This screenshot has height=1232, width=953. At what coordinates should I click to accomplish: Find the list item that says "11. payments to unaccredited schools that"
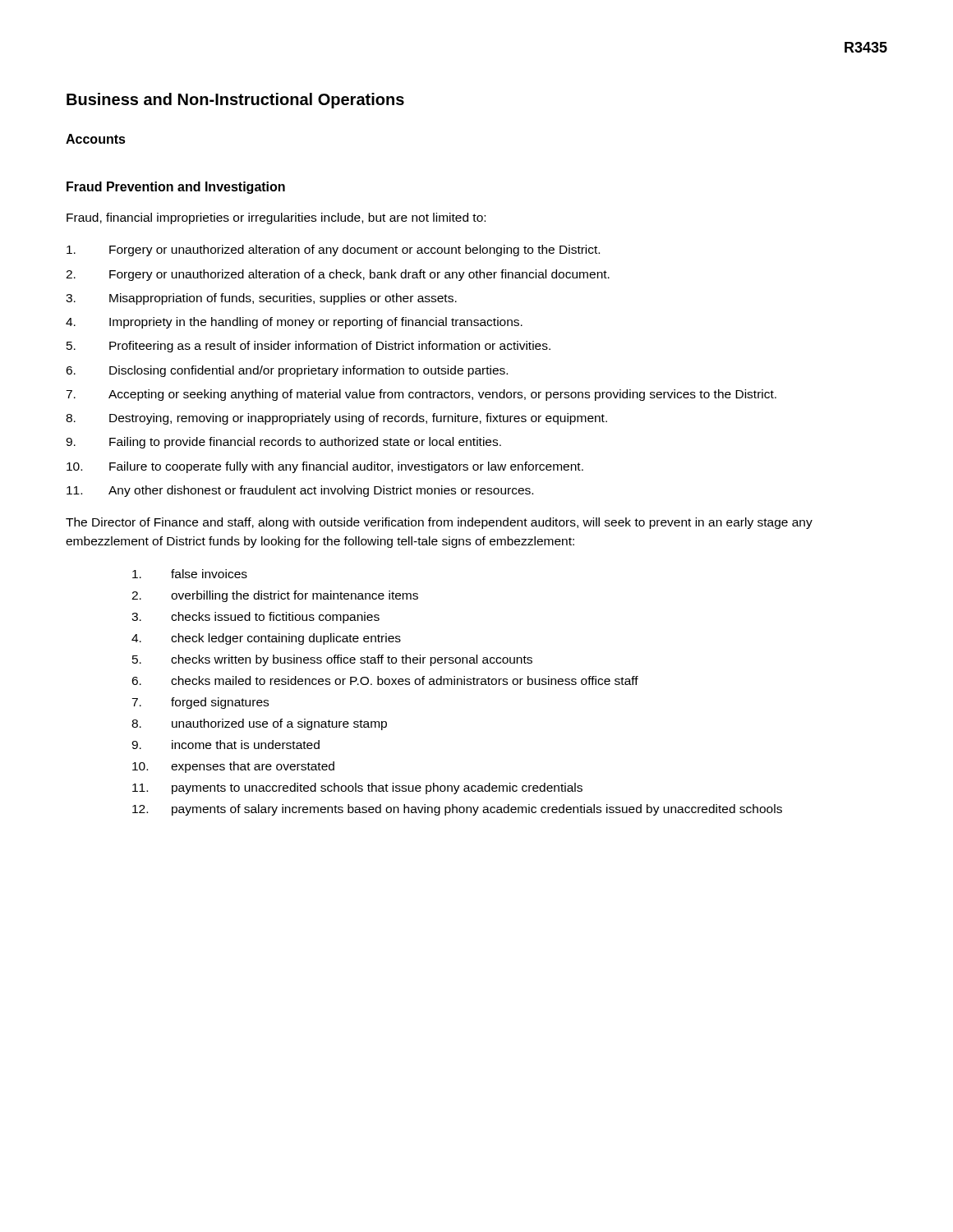point(509,787)
